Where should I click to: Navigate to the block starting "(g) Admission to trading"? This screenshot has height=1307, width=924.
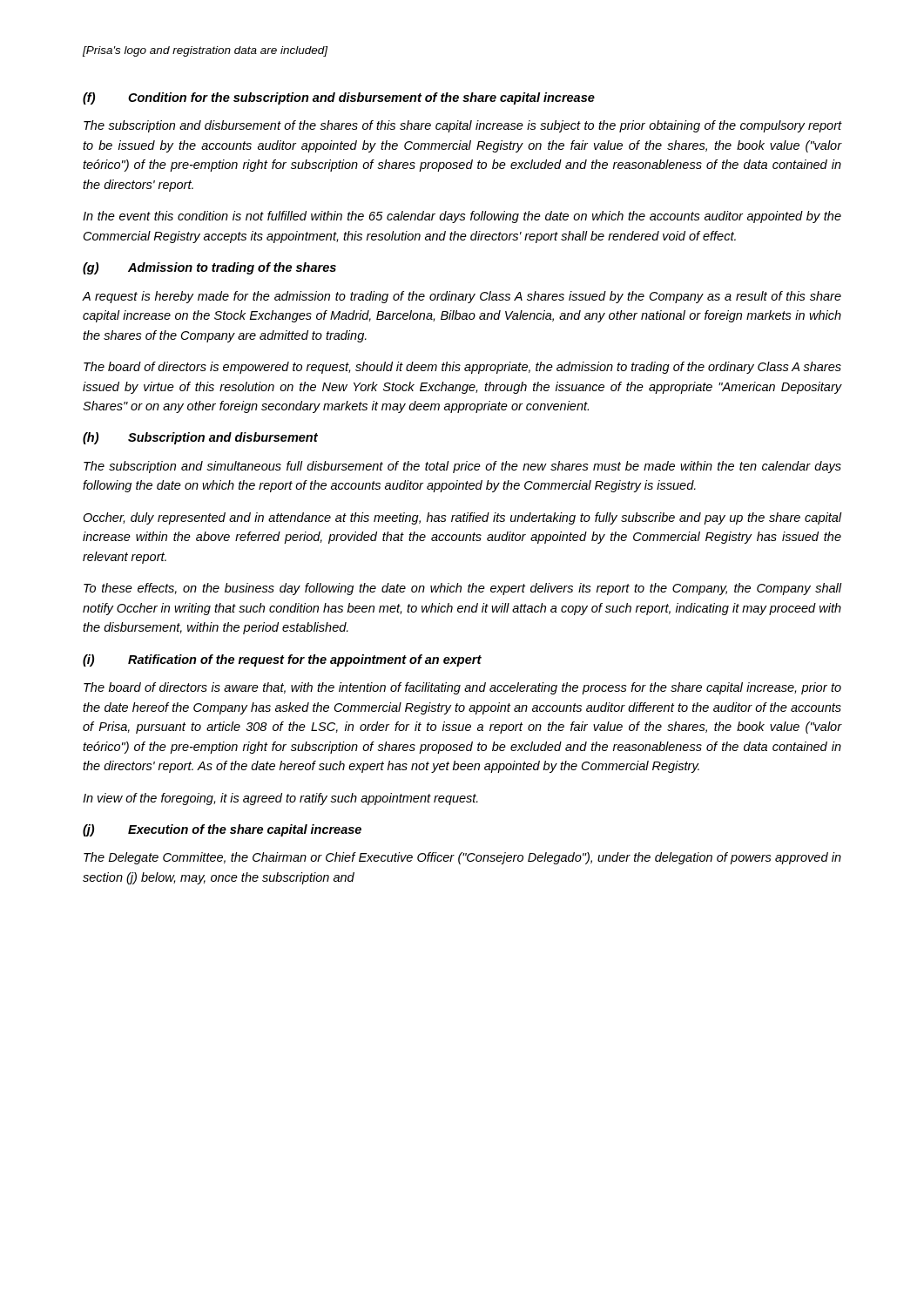(210, 268)
